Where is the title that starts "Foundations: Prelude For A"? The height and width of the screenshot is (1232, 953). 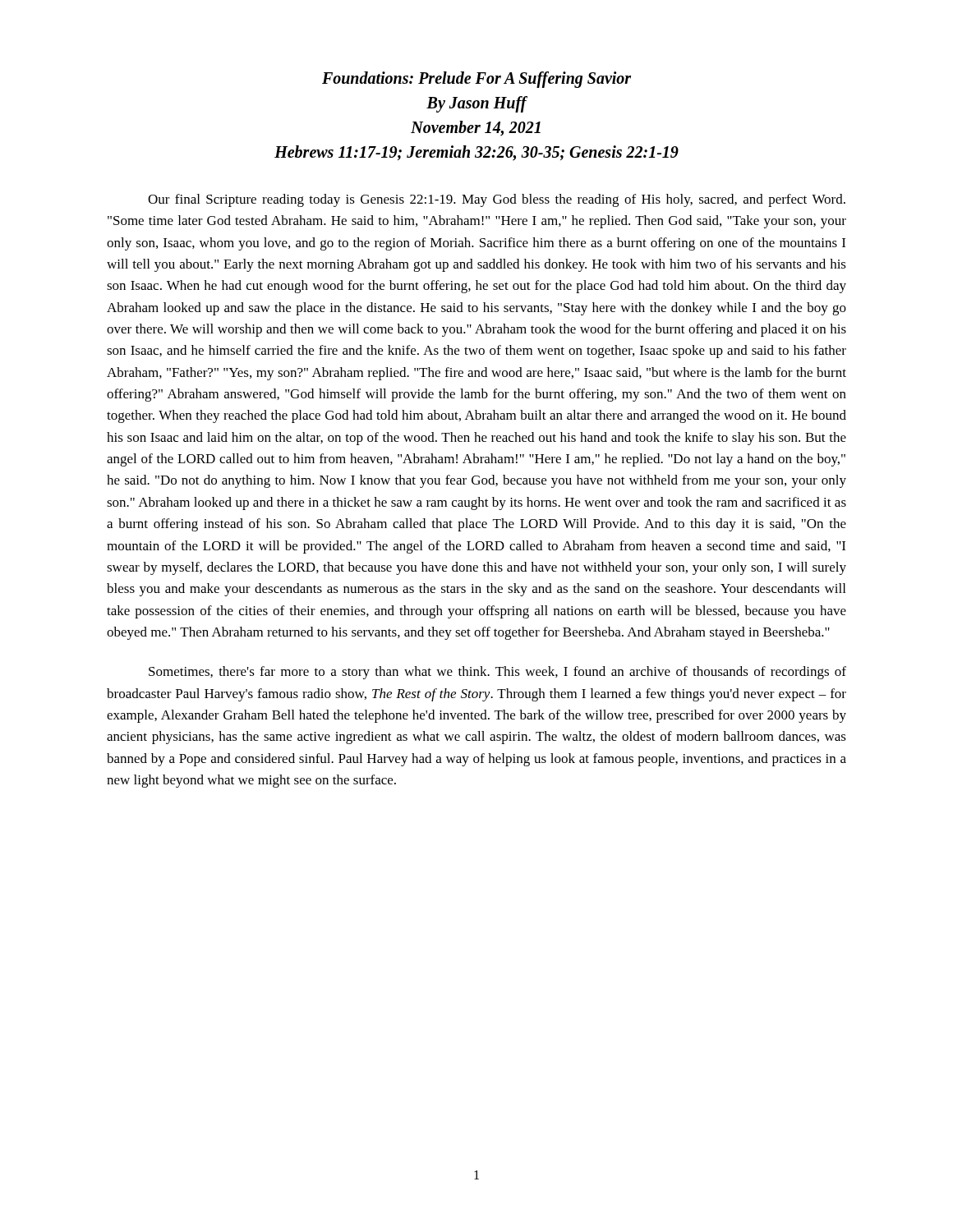[x=476, y=115]
